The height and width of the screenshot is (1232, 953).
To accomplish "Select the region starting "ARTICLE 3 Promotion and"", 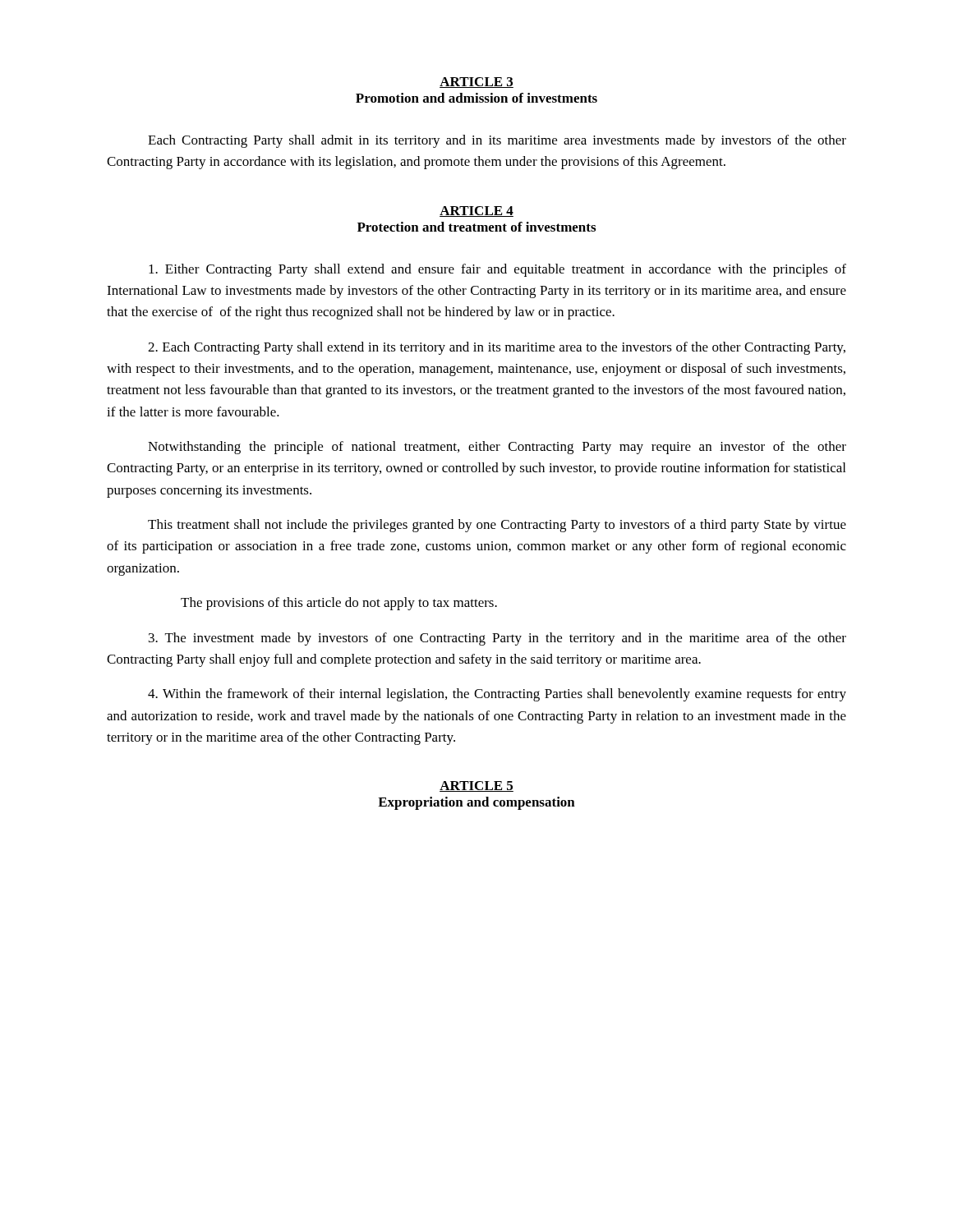I will tap(476, 90).
